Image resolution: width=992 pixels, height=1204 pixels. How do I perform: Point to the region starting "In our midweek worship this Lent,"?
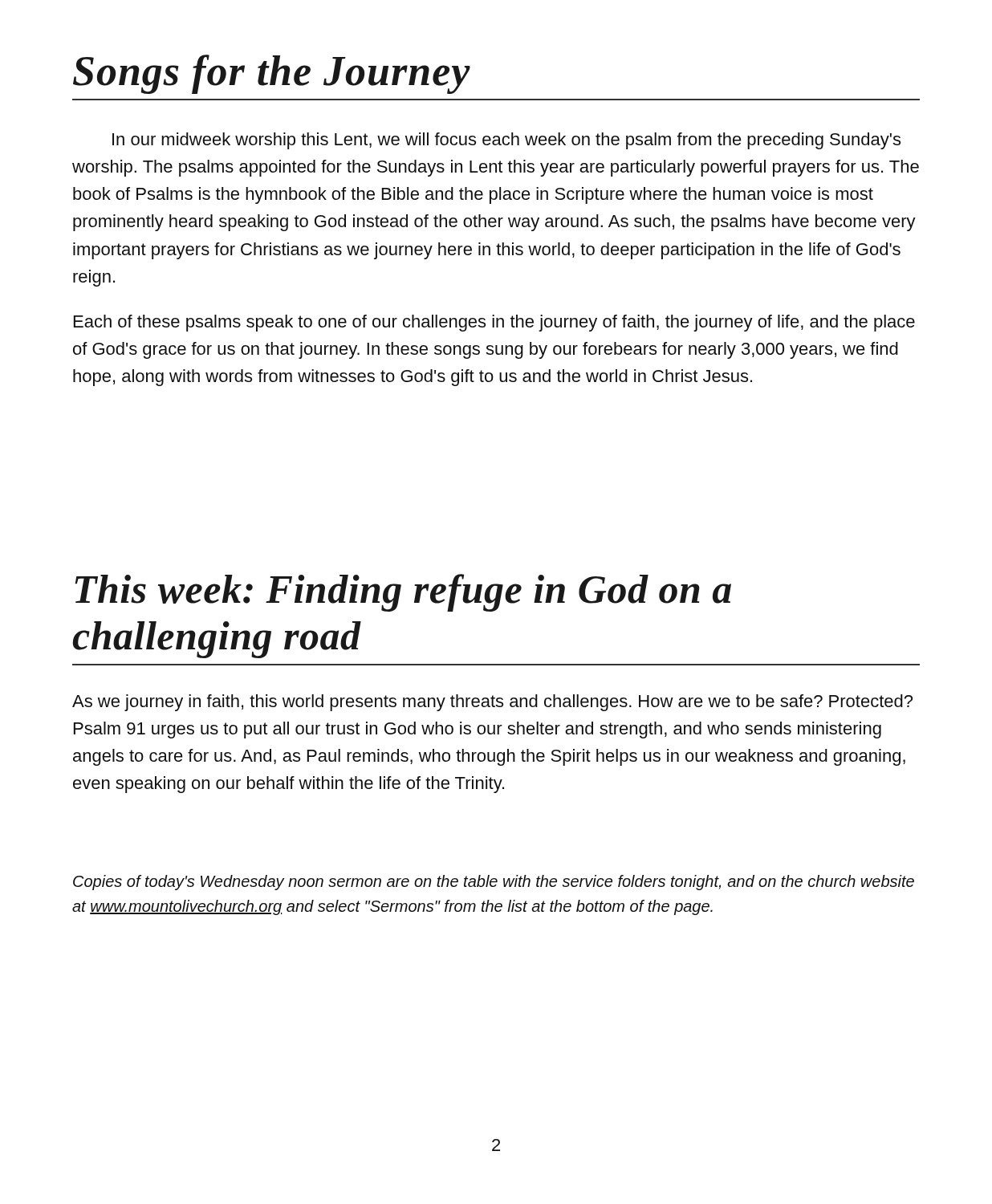coord(496,208)
